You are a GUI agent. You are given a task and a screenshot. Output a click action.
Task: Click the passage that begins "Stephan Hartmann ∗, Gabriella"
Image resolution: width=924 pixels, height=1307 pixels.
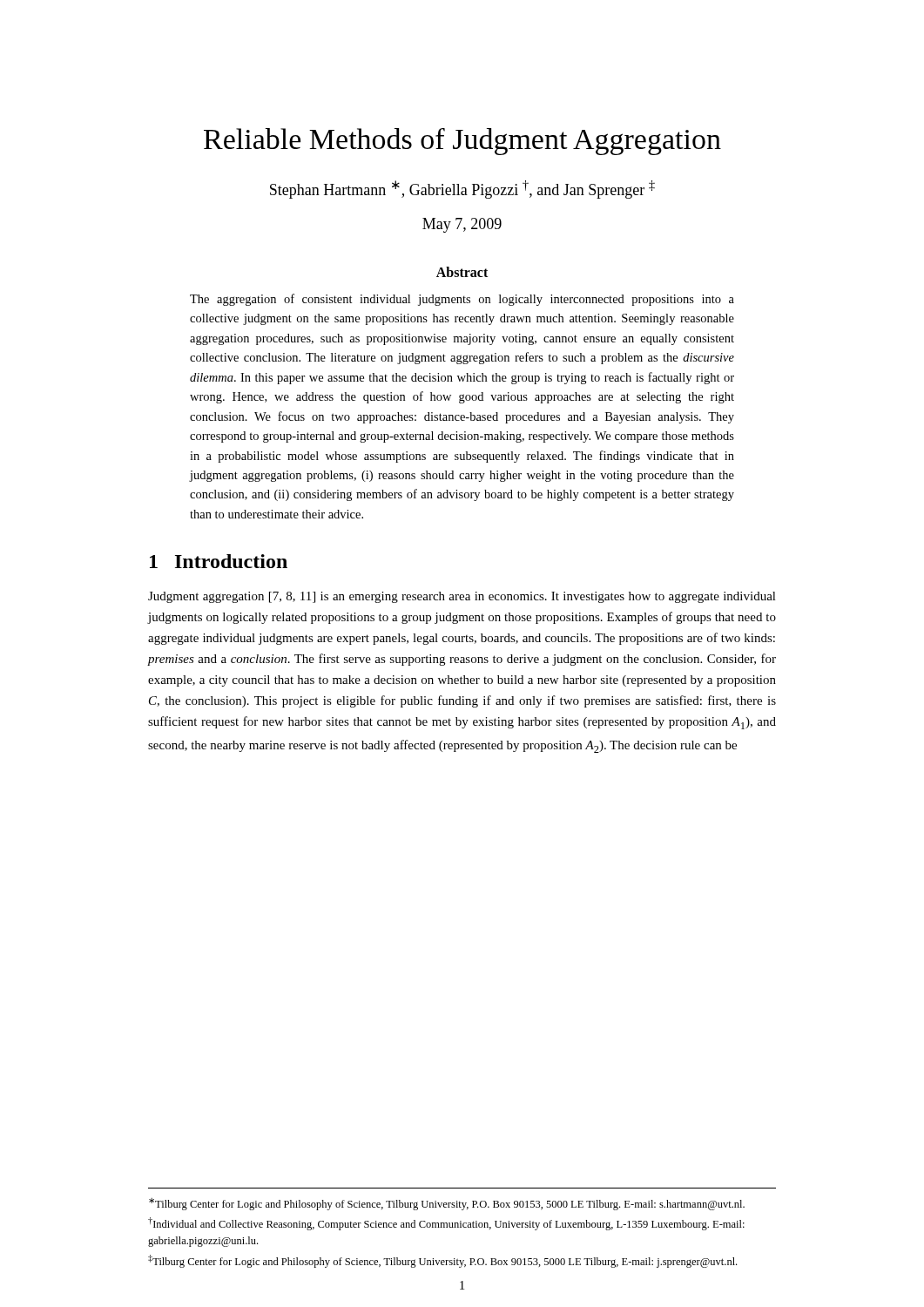tap(462, 188)
